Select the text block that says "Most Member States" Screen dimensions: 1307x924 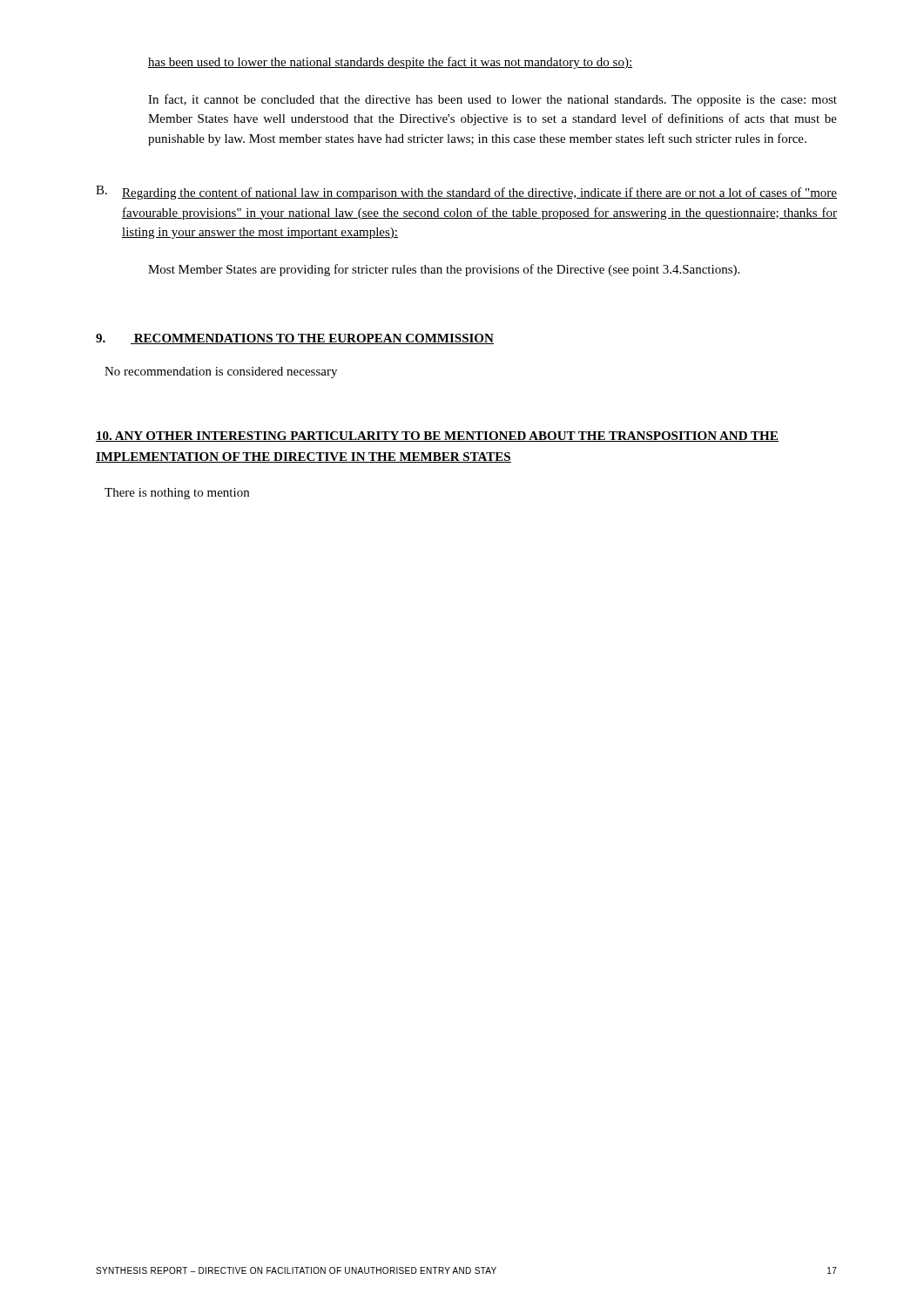tap(444, 269)
